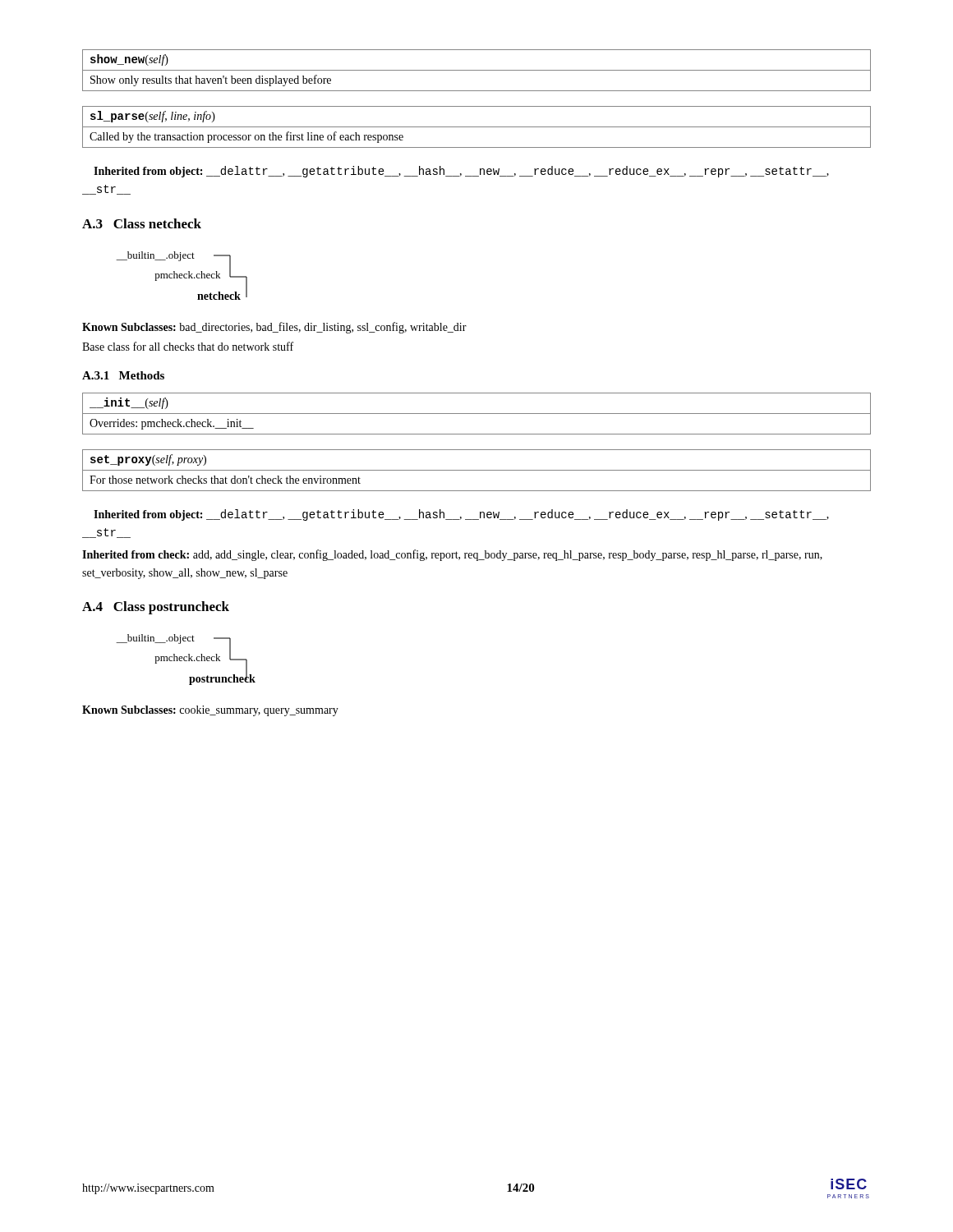Point to "A.4 Class postruncheck"
Screen dimensions: 1232x953
tap(156, 607)
